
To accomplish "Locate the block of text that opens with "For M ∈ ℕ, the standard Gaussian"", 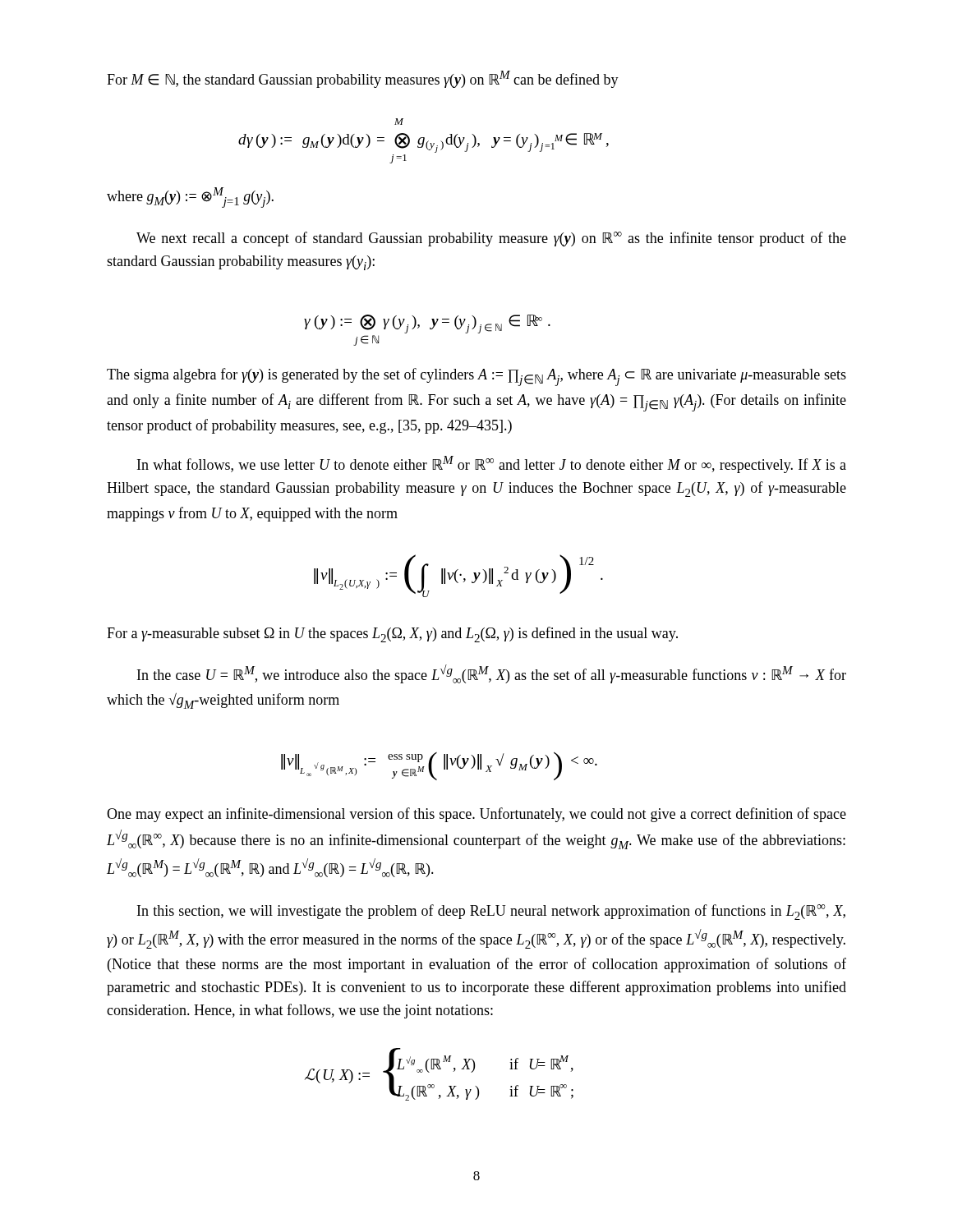I will (363, 78).
